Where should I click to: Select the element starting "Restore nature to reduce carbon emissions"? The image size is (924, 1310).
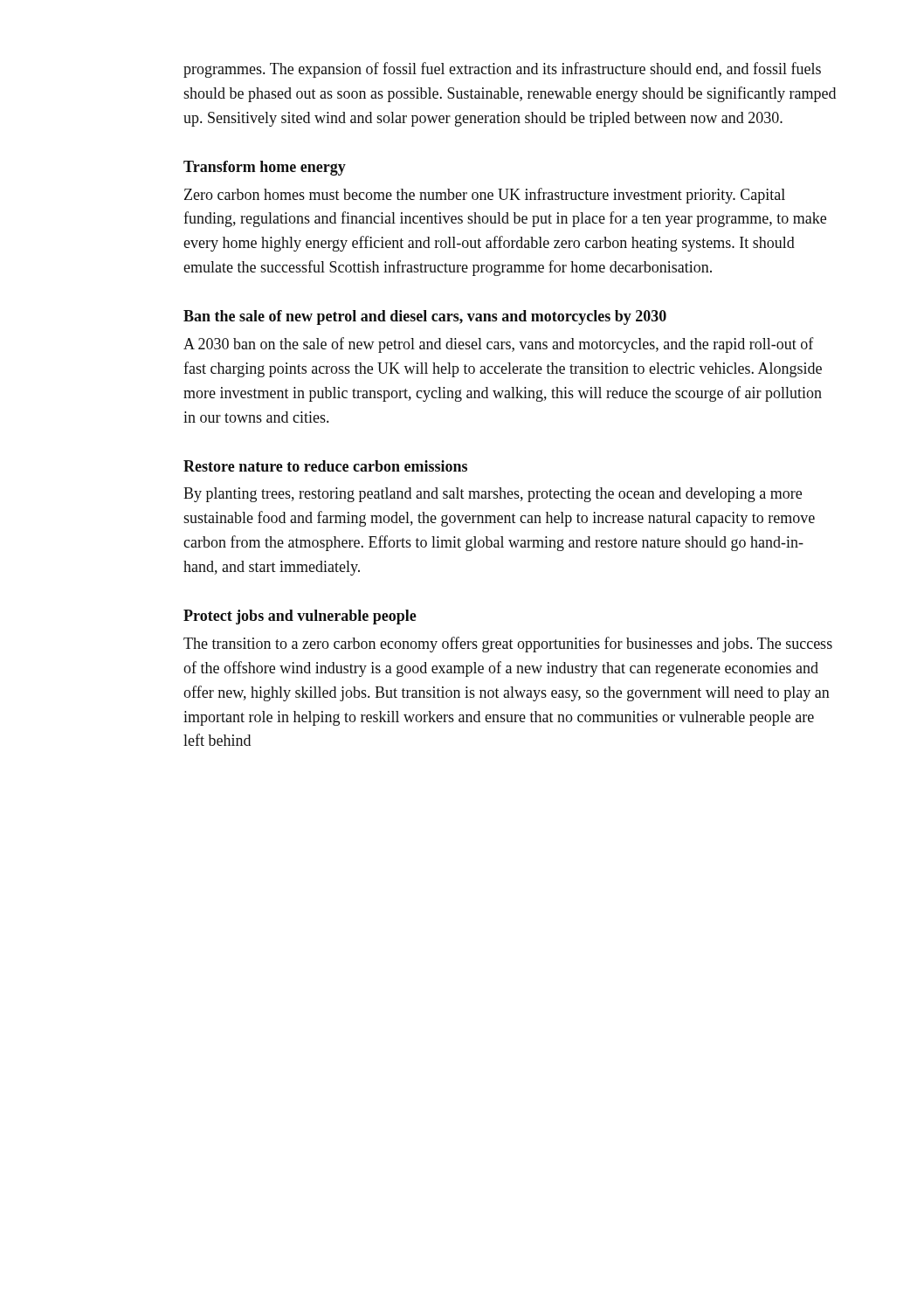(326, 466)
